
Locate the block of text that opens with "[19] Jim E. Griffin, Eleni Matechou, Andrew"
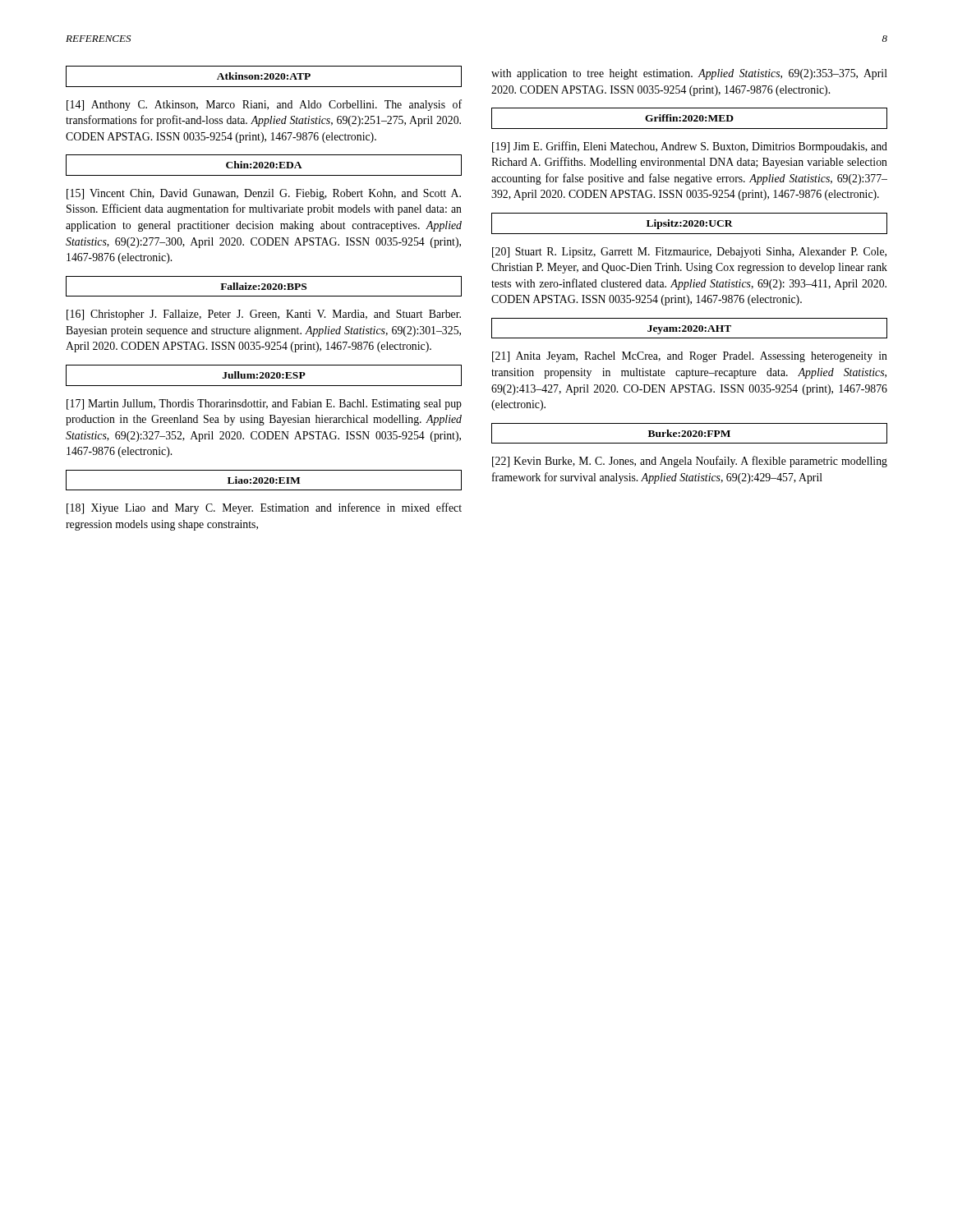689,171
